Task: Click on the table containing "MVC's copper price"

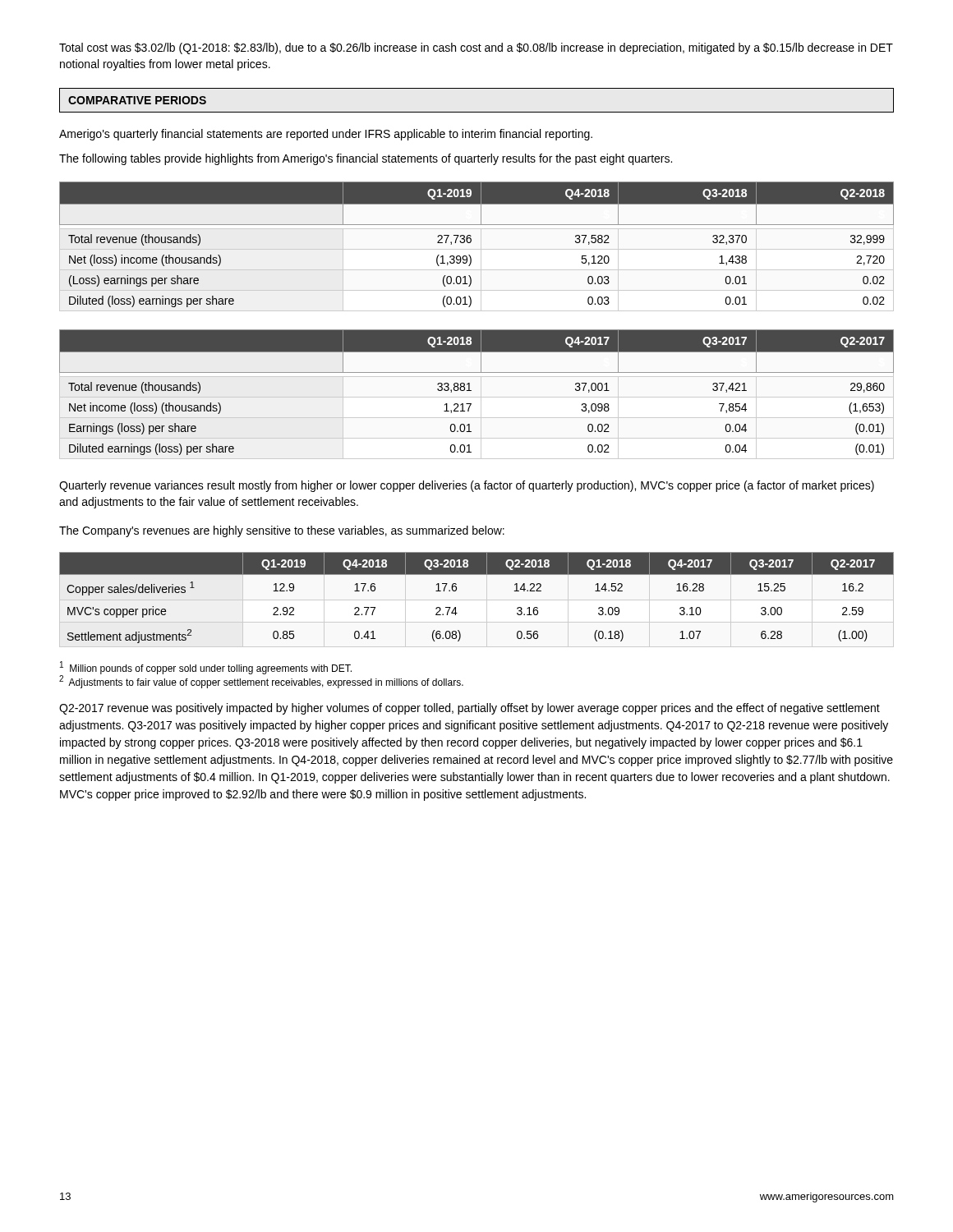Action: click(x=476, y=600)
